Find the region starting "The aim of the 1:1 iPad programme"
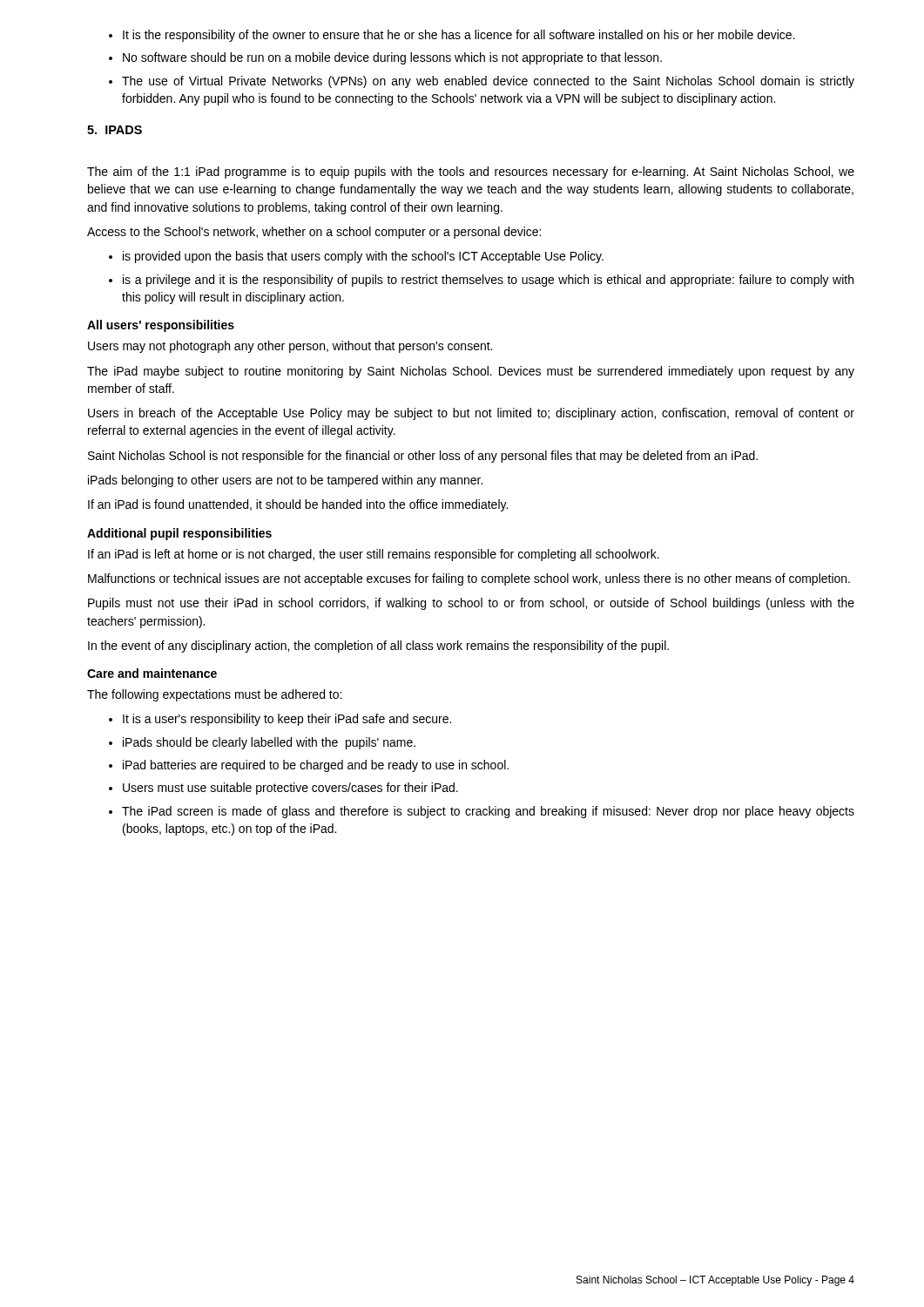Image resolution: width=924 pixels, height=1307 pixels. coord(471,190)
